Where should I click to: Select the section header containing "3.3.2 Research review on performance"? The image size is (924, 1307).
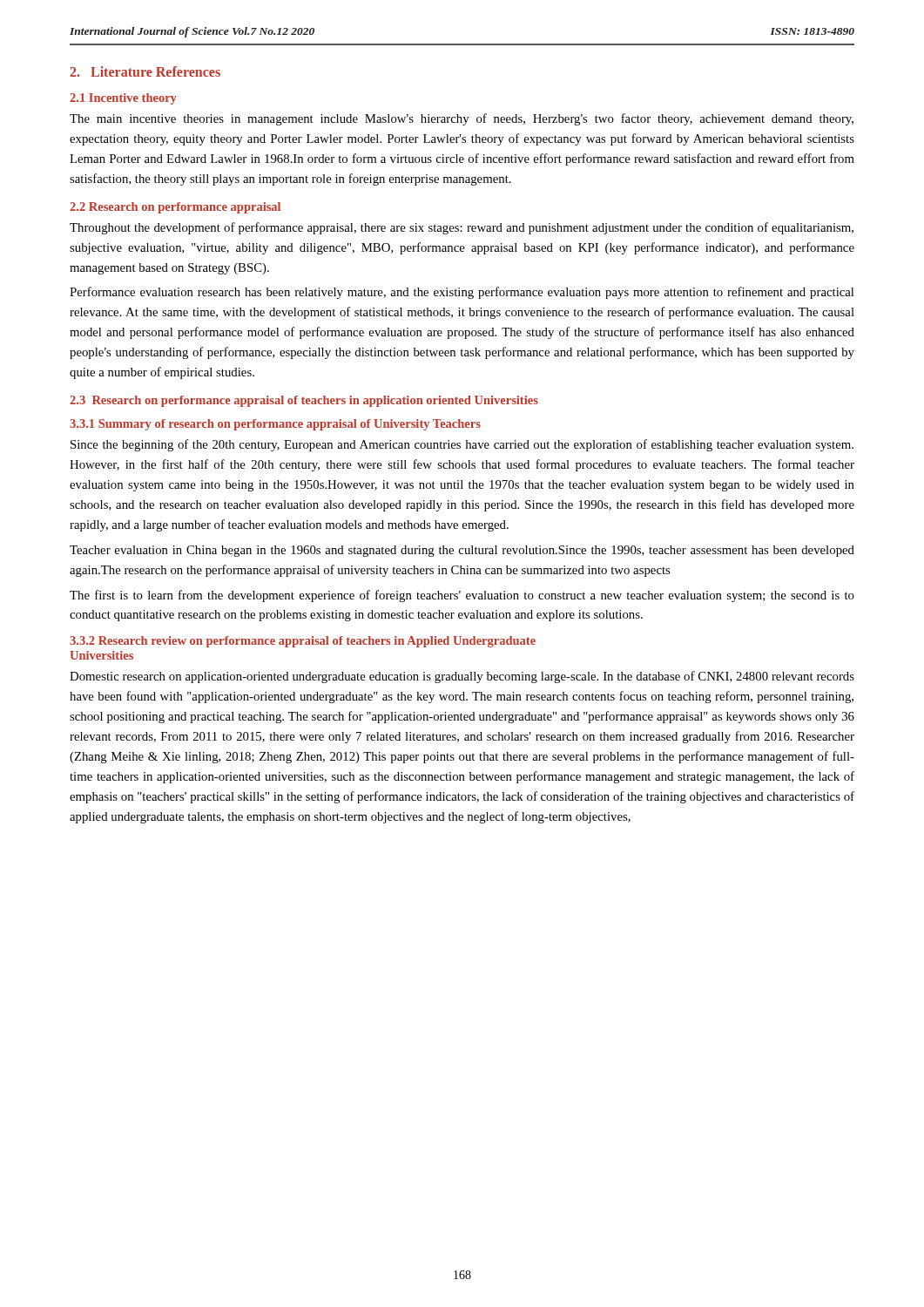tap(303, 648)
